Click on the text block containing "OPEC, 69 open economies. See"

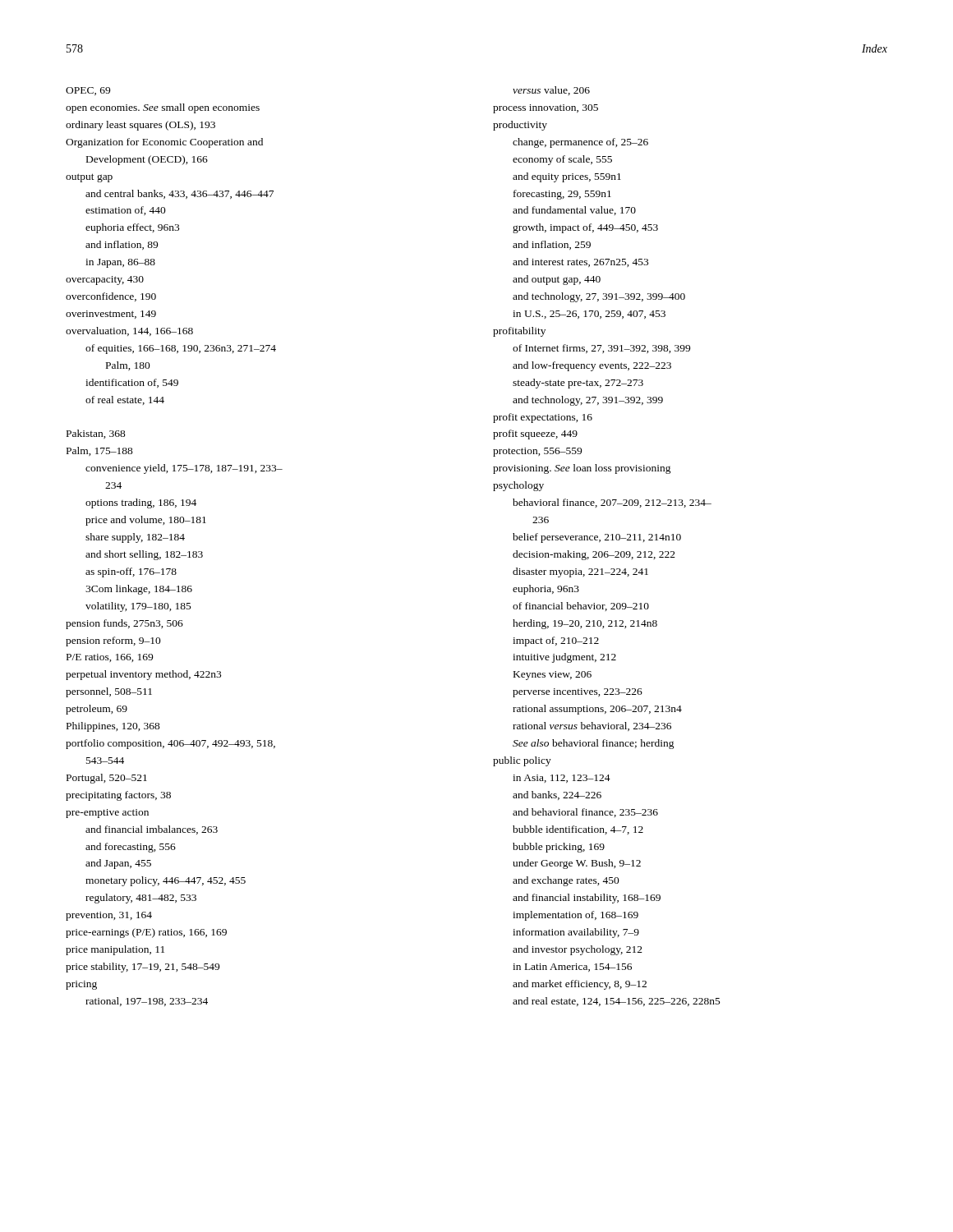88,91
